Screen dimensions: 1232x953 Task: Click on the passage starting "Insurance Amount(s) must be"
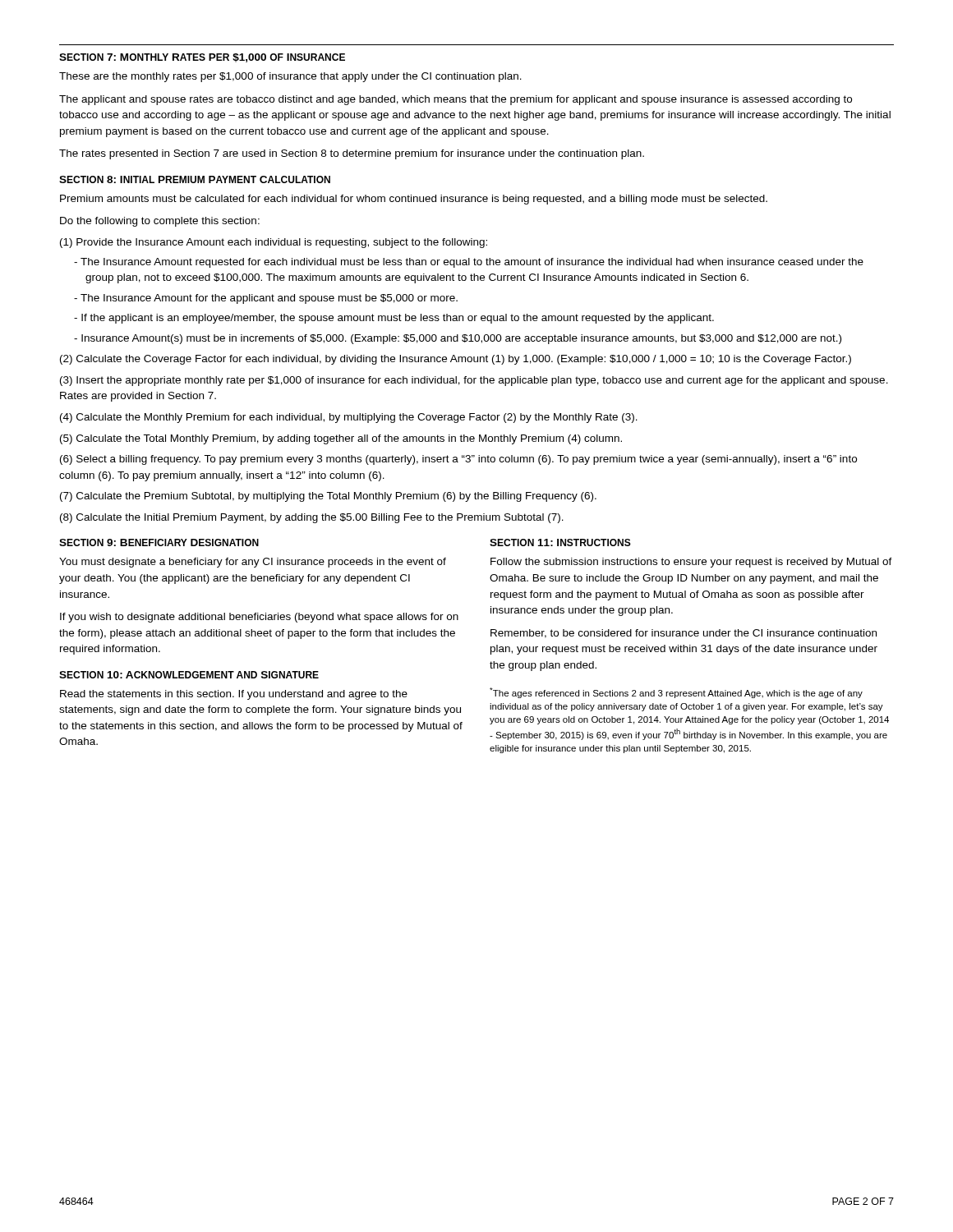(461, 338)
